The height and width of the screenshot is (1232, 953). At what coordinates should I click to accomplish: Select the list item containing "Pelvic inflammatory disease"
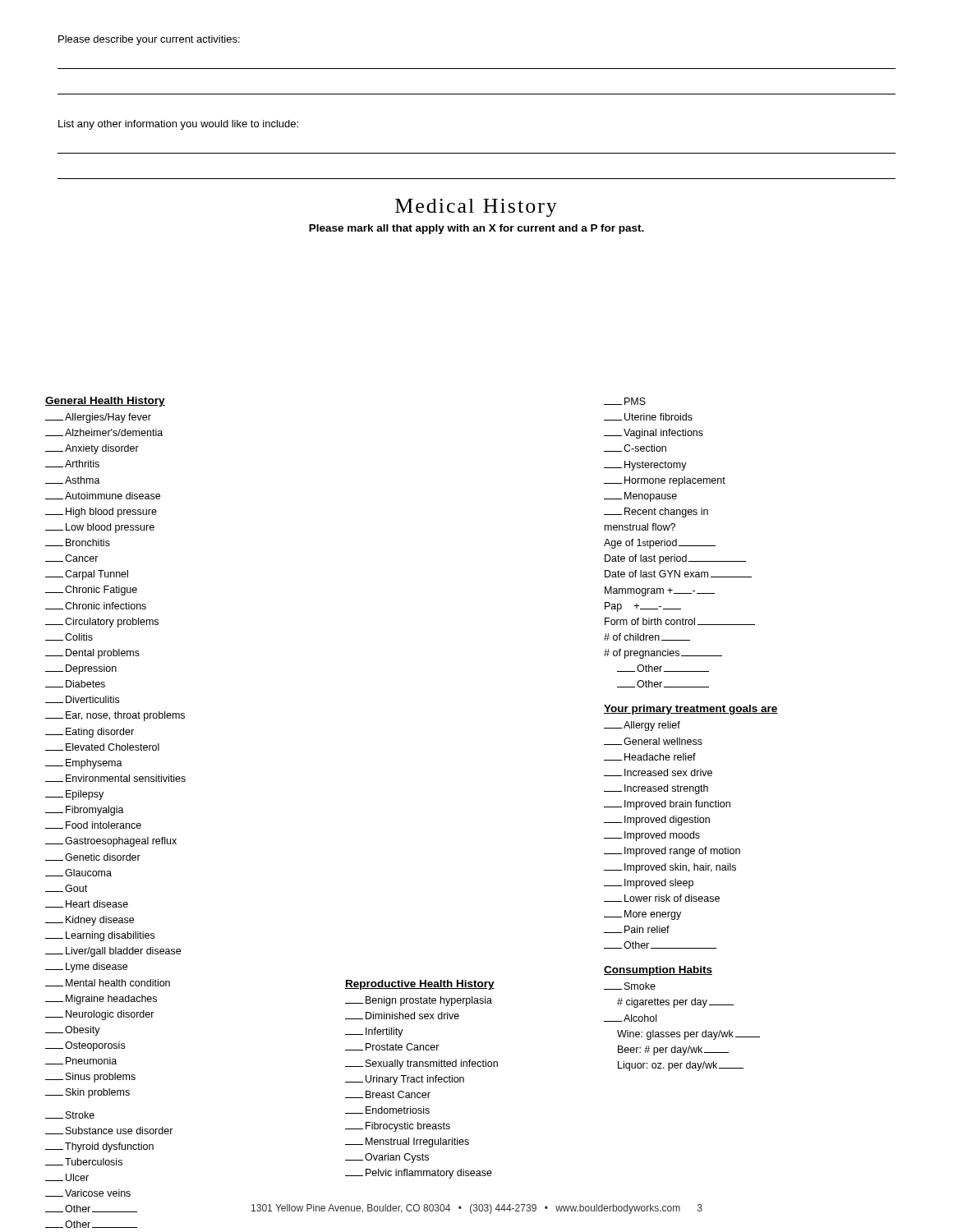(419, 1173)
